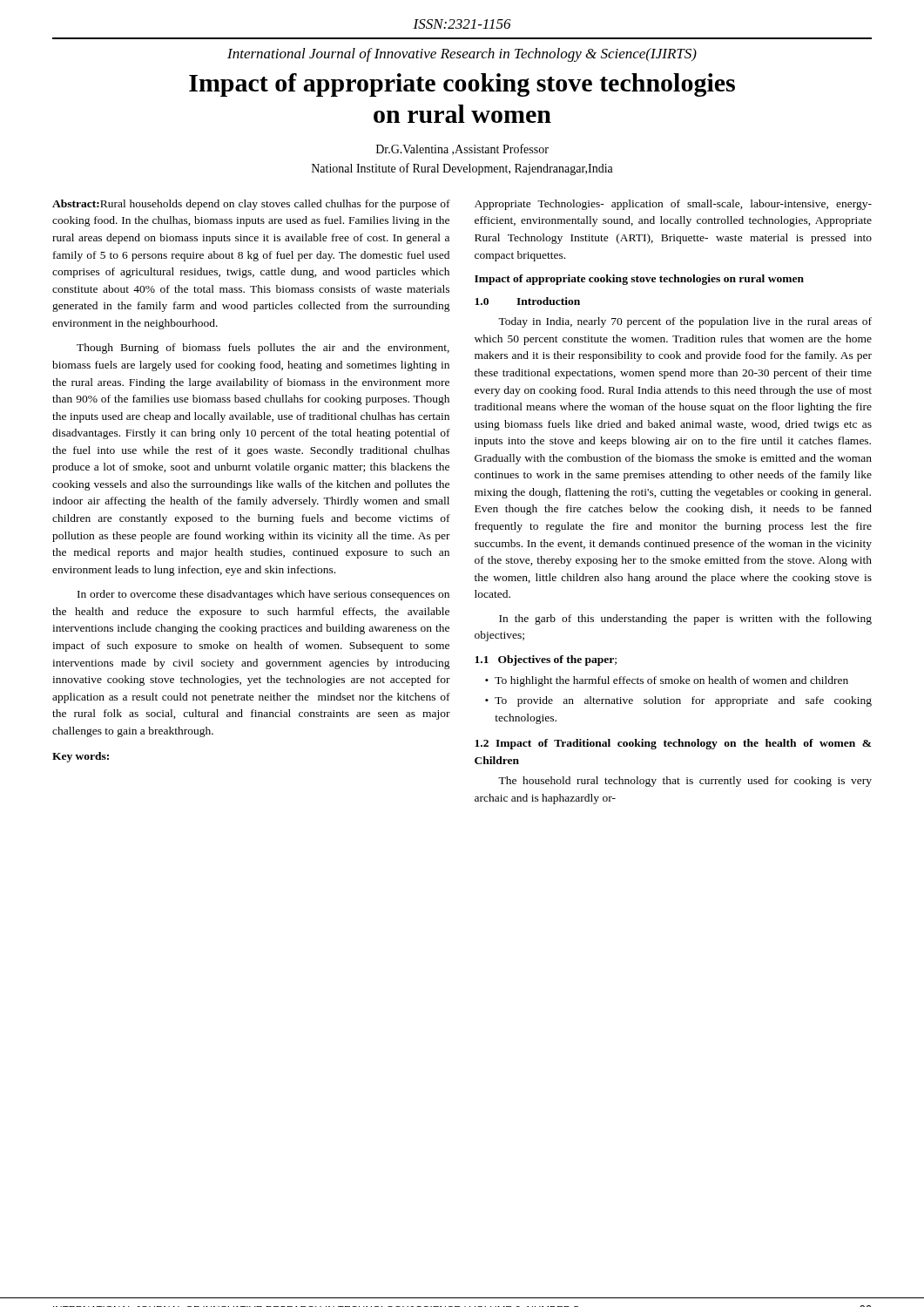Locate the text block that reads "Today in India, nearly"
The image size is (924, 1307).
point(673,458)
